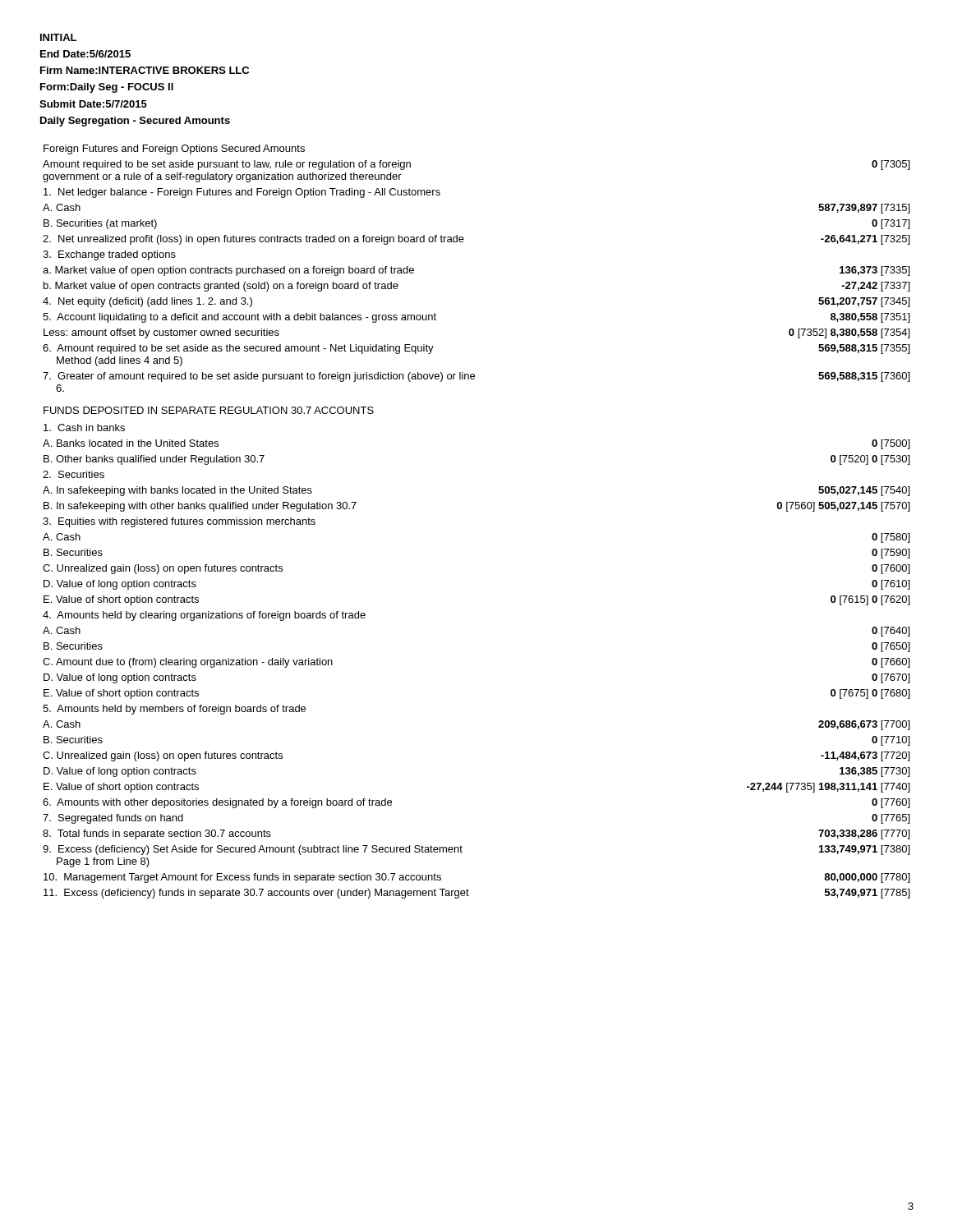Select the element starting "4. Amounts held"

pyautogui.click(x=204, y=615)
